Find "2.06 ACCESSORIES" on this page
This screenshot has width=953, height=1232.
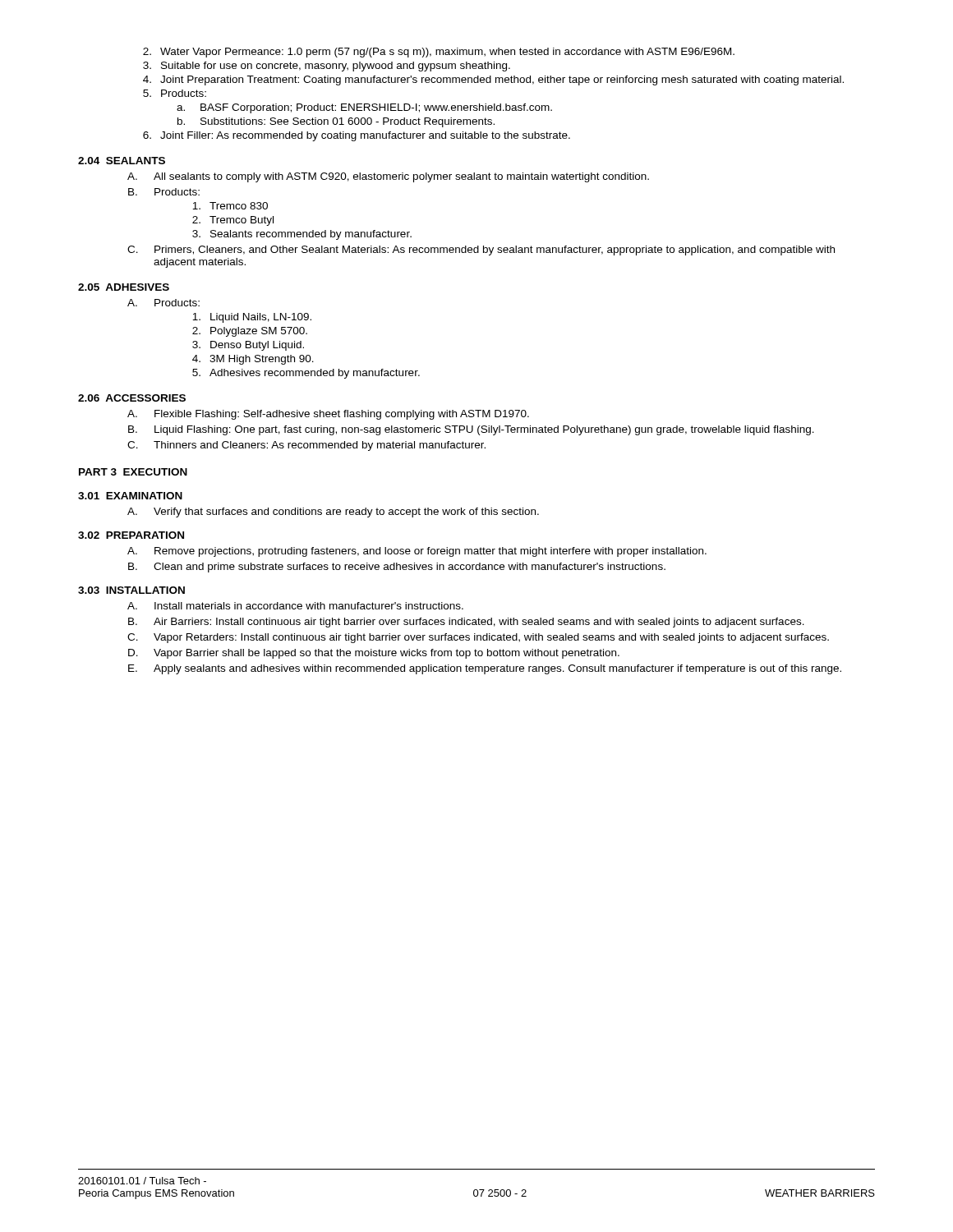pyautogui.click(x=132, y=398)
